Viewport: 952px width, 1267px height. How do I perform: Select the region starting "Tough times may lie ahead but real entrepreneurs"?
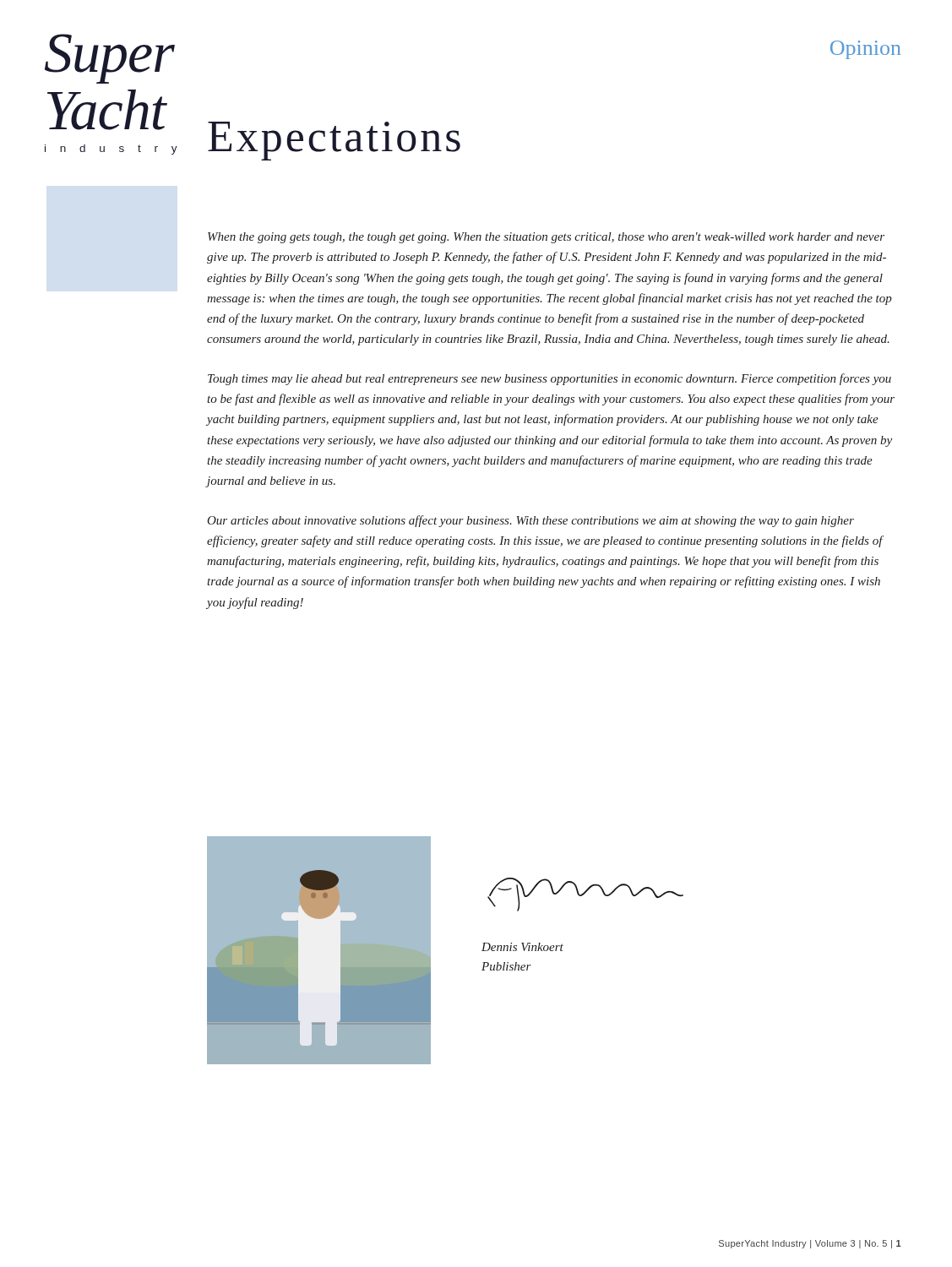point(553,430)
